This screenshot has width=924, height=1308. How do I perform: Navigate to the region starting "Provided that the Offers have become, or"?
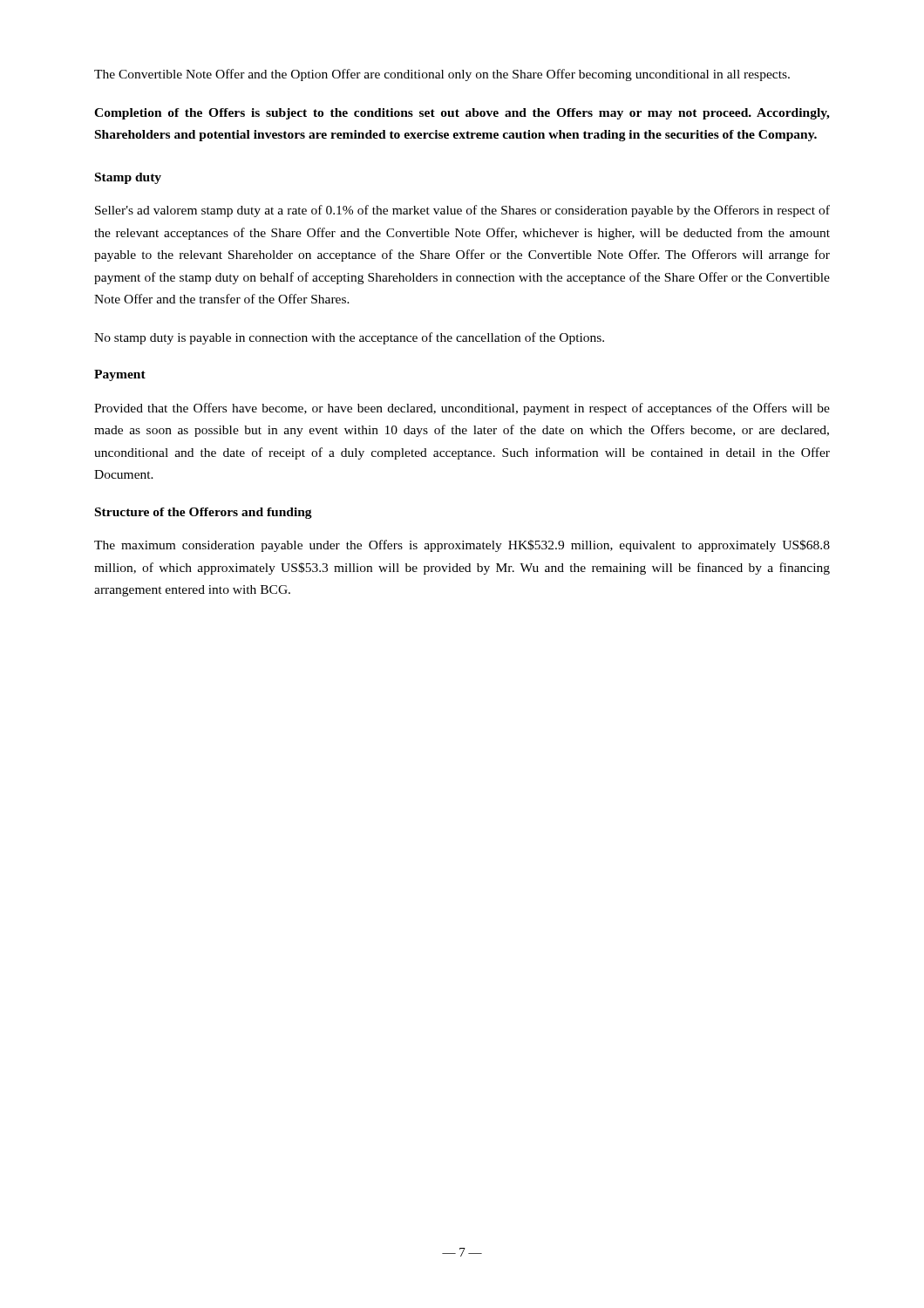point(462,441)
